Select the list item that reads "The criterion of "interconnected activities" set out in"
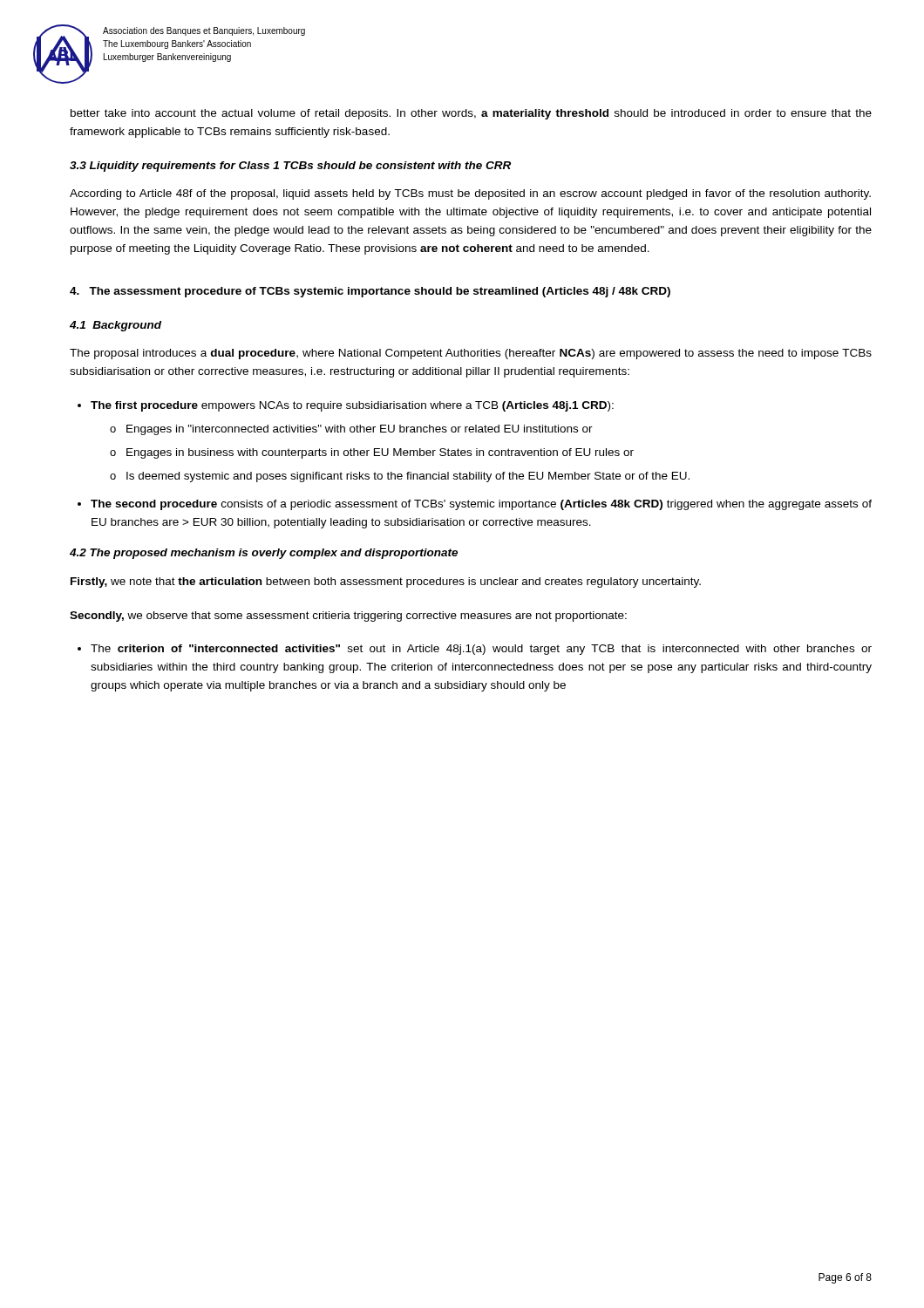This screenshot has width=924, height=1308. coord(481,667)
